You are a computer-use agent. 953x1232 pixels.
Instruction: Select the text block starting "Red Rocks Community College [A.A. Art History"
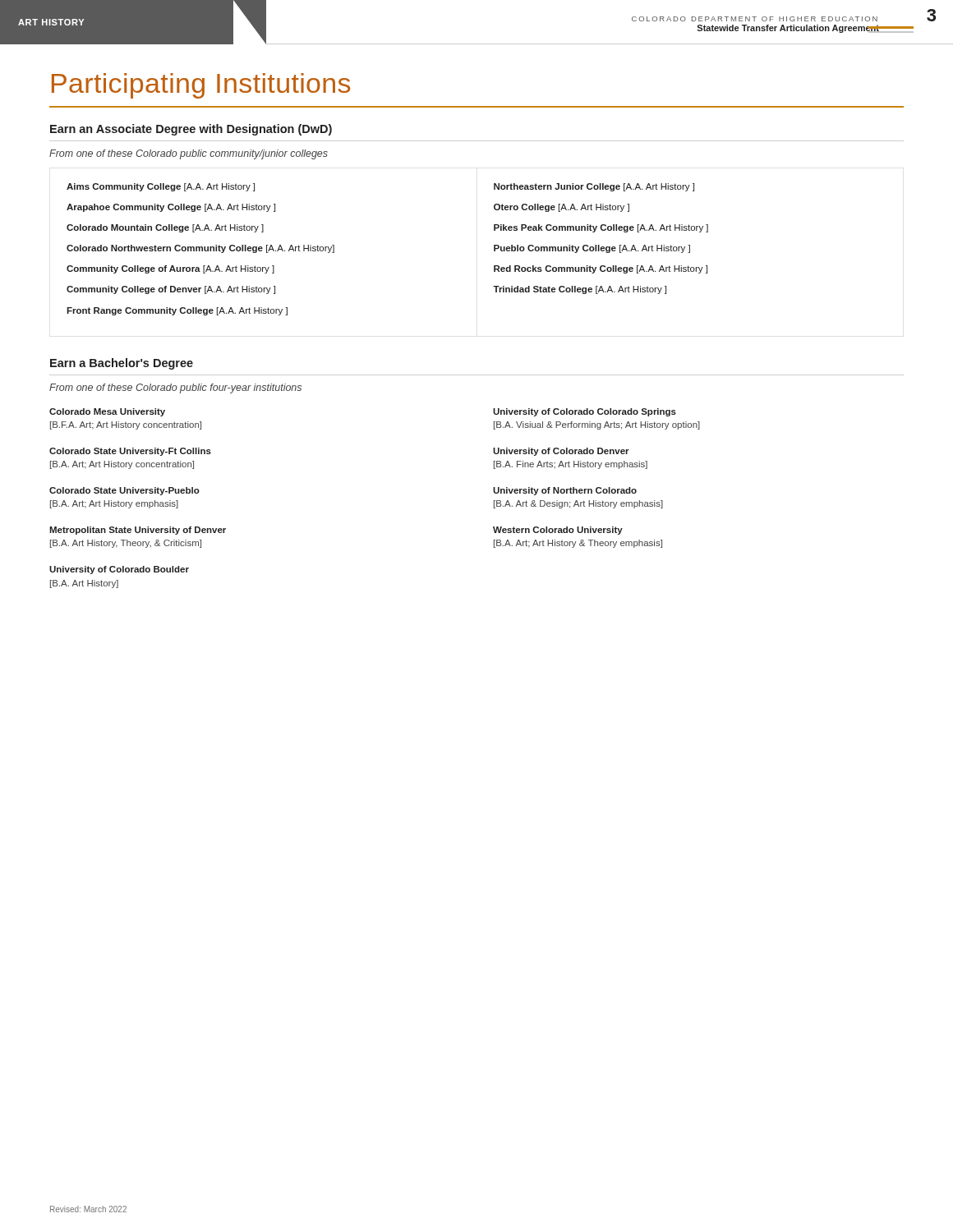point(601,269)
